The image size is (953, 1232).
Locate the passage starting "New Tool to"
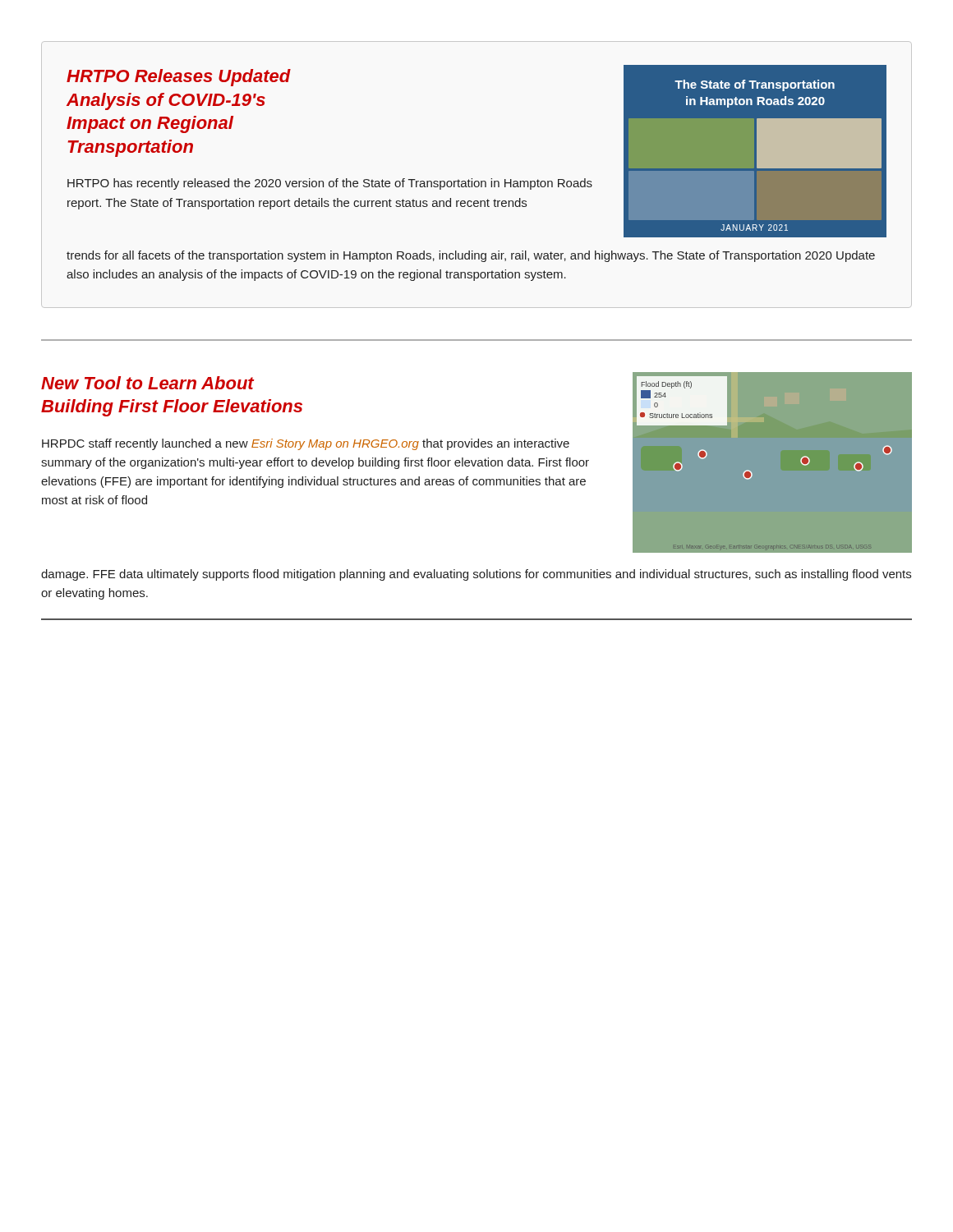tap(147, 383)
